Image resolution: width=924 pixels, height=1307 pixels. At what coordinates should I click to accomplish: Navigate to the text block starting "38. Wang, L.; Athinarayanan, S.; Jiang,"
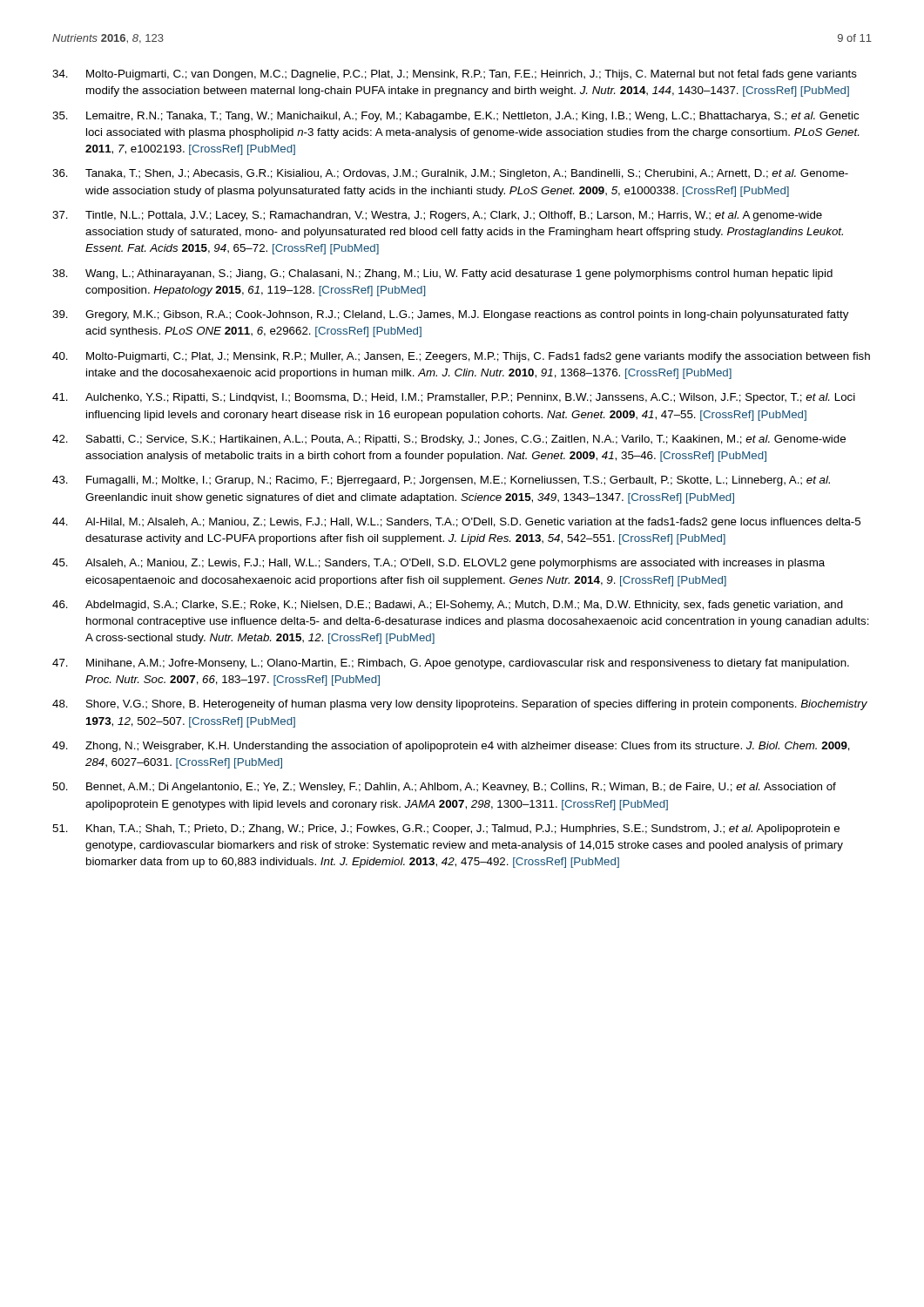[462, 281]
